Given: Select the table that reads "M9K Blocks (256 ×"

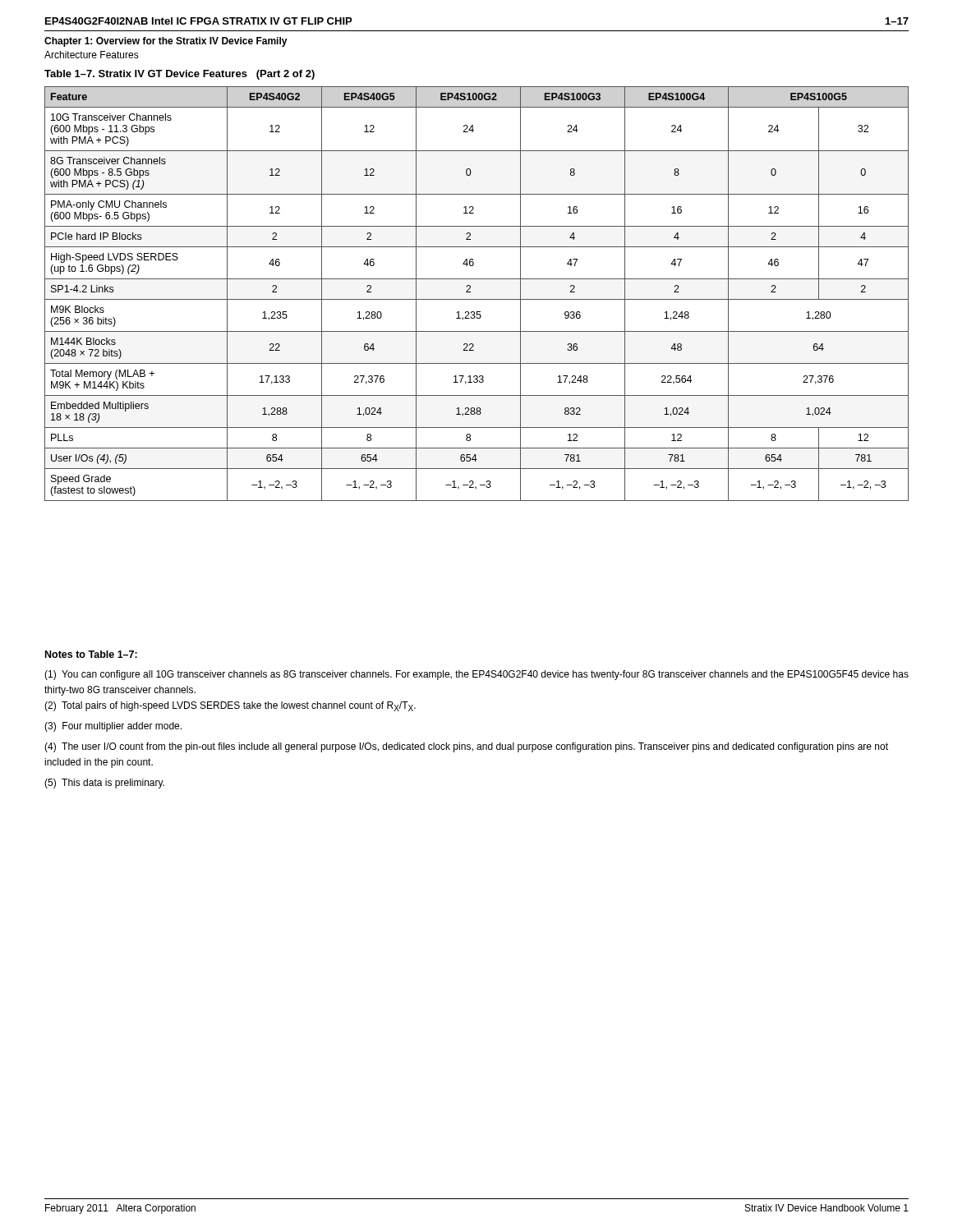Looking at the screenshot, I should pyautogui.click(x=476, y=294).
